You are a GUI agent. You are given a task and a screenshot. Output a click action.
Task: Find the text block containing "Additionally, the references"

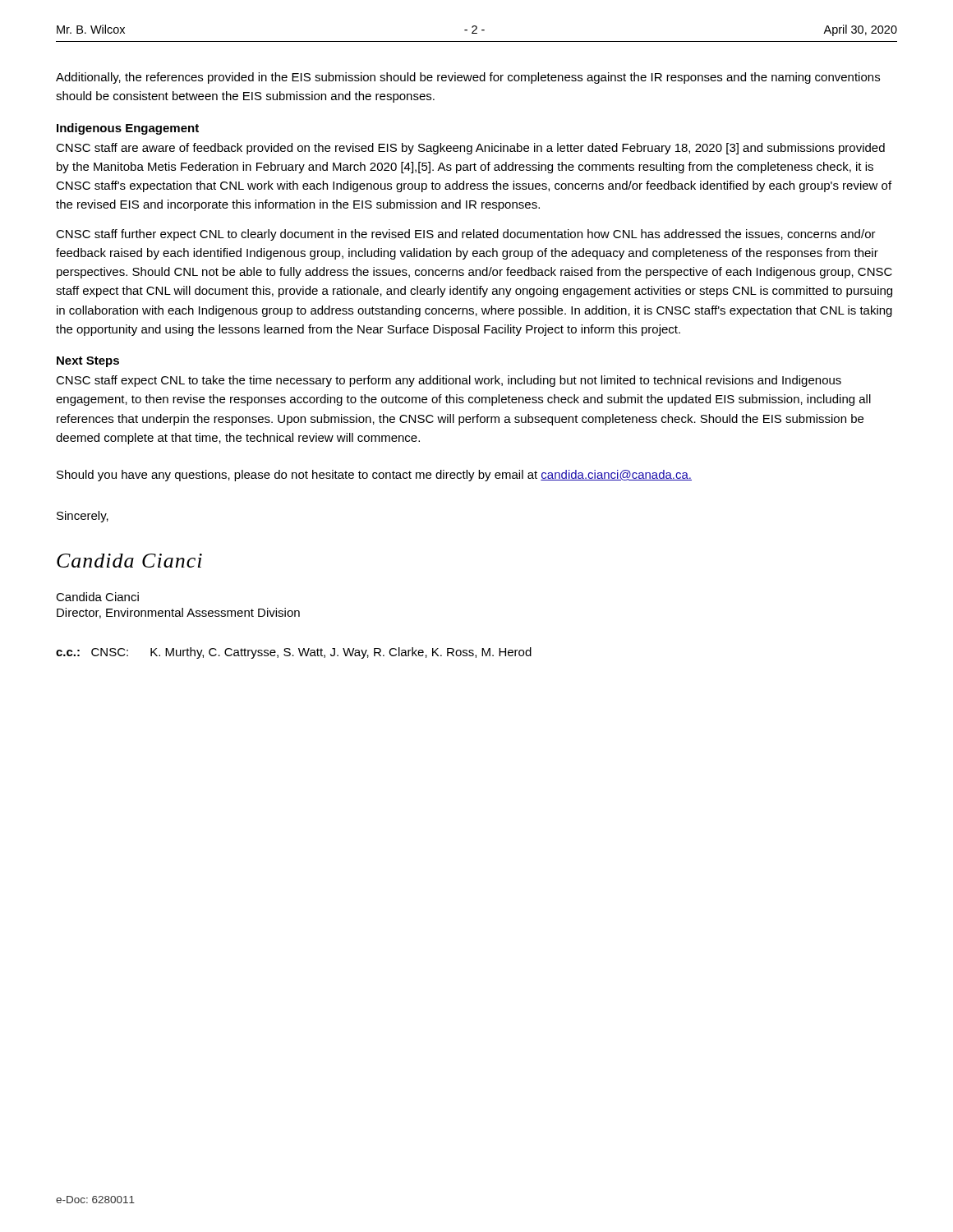pos(468,86)
